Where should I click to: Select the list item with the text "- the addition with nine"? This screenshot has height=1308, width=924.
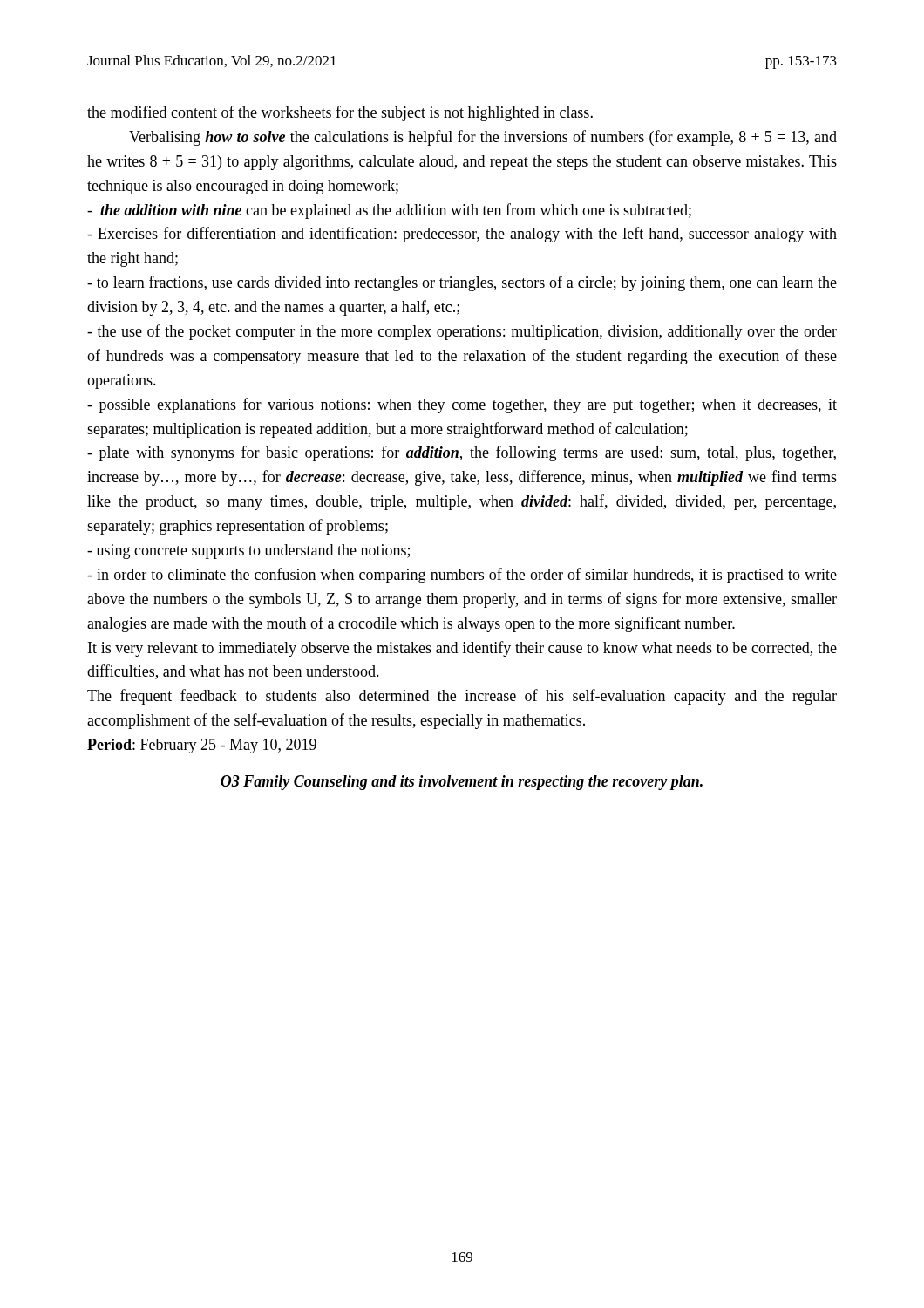(x=462, y=211)
